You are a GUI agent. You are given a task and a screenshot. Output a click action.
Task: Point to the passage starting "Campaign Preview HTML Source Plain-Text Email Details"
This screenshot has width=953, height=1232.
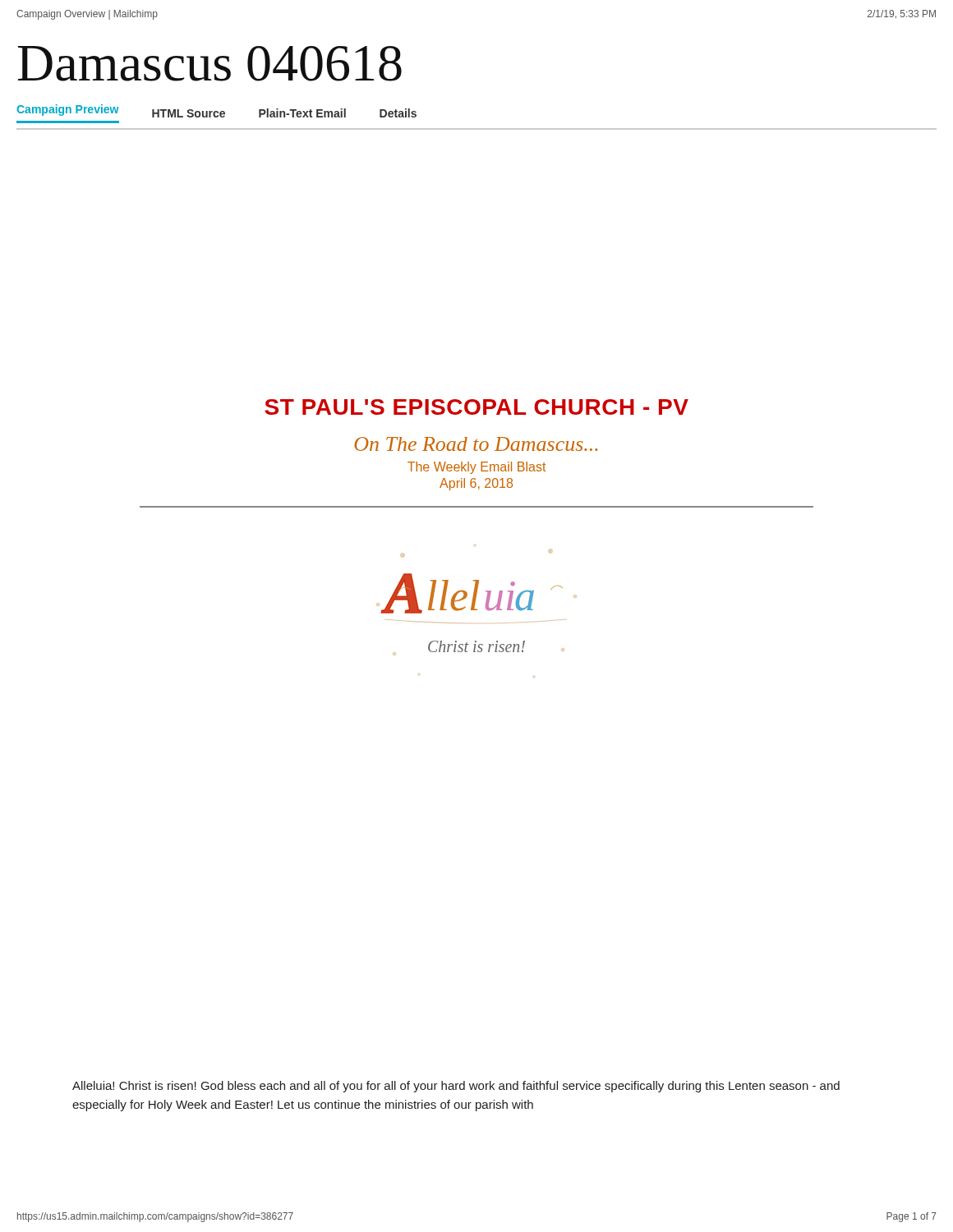(x=217, y=113)
